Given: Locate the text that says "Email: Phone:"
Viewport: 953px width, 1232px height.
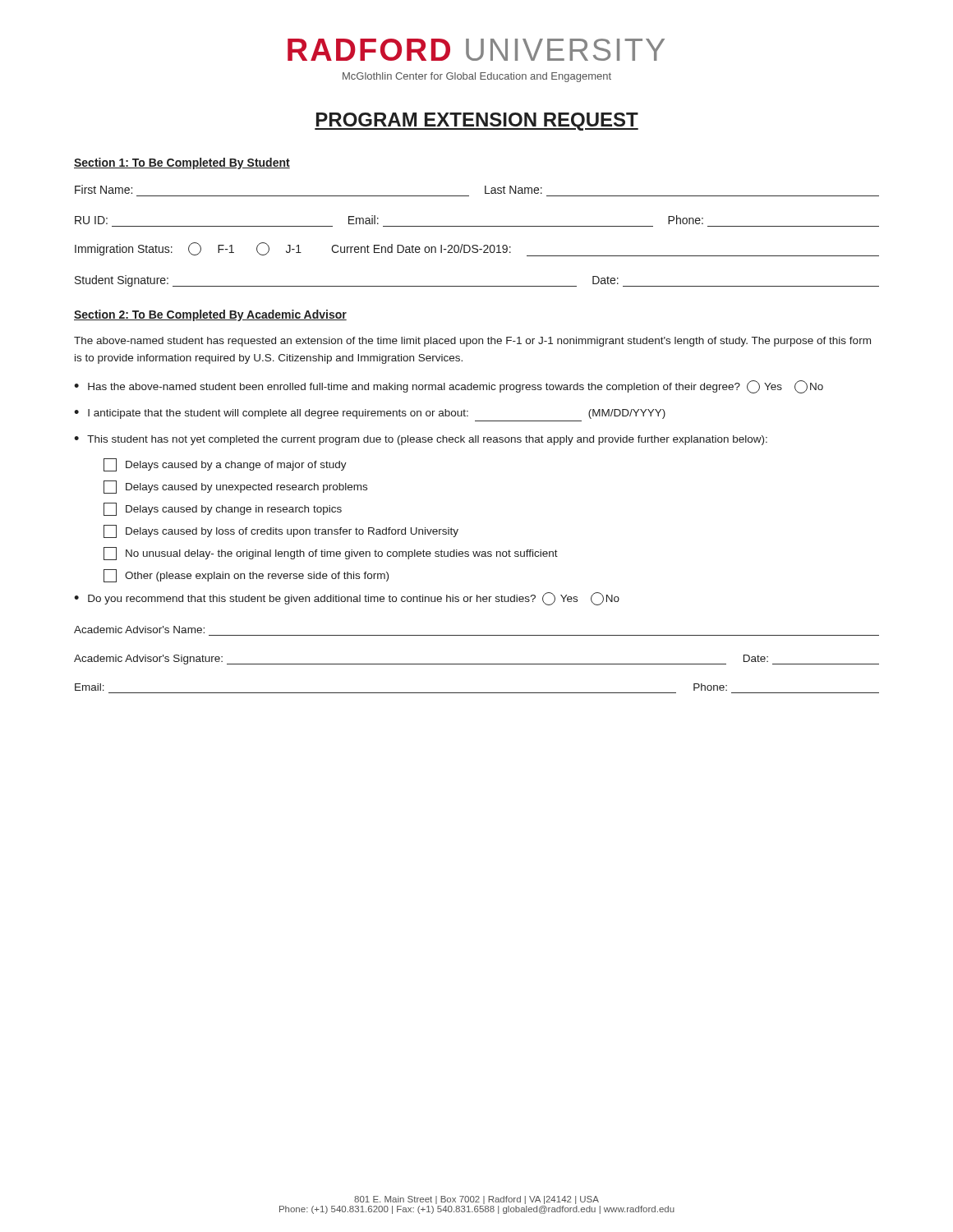Looking at the screenshot, I should tap(476, 685).
